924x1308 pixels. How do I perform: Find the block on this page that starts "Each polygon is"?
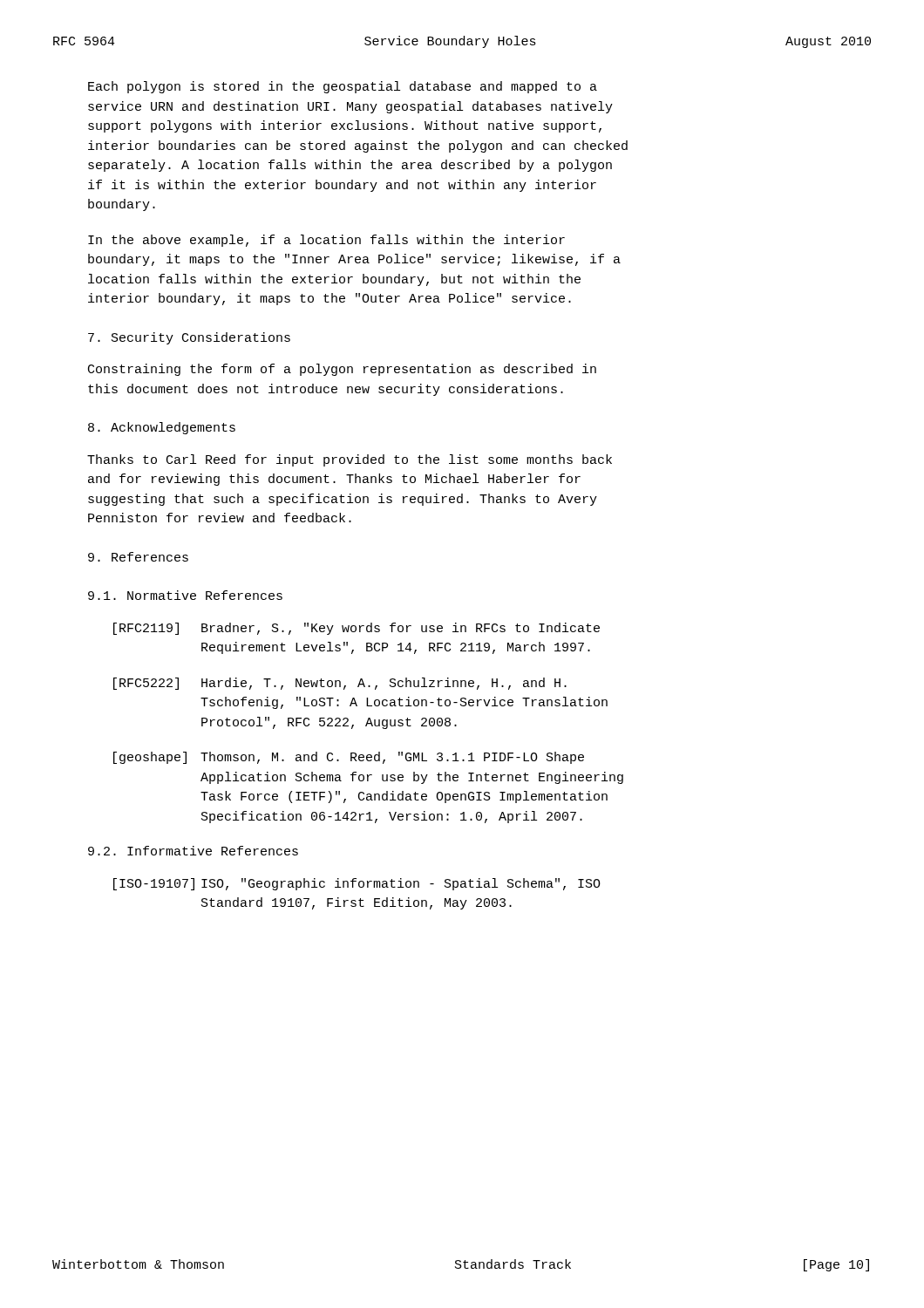pyautogui.click(x=358, y=146)
